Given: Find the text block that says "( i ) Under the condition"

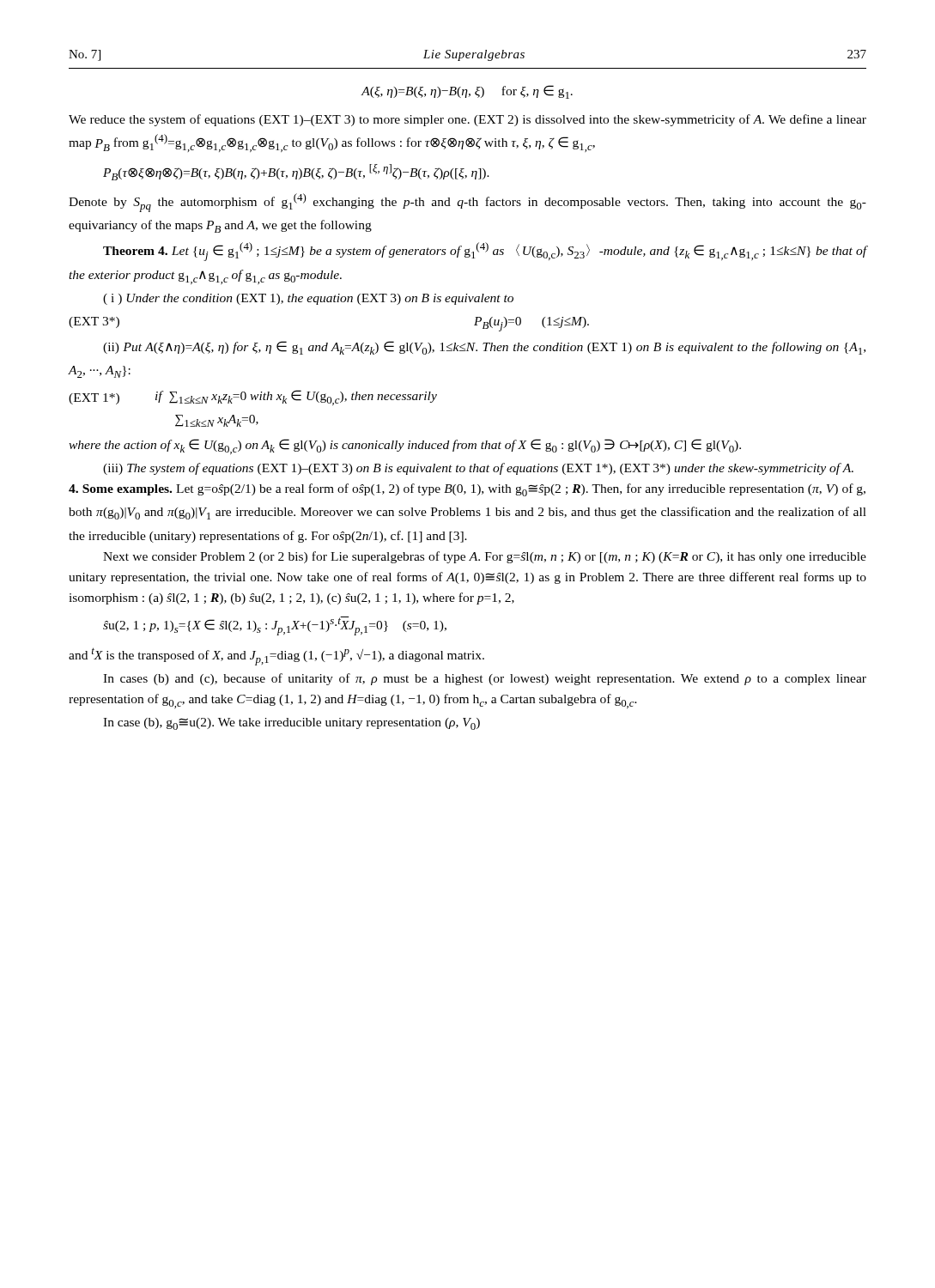Looking at the screenshot, I should coord(468,298).
